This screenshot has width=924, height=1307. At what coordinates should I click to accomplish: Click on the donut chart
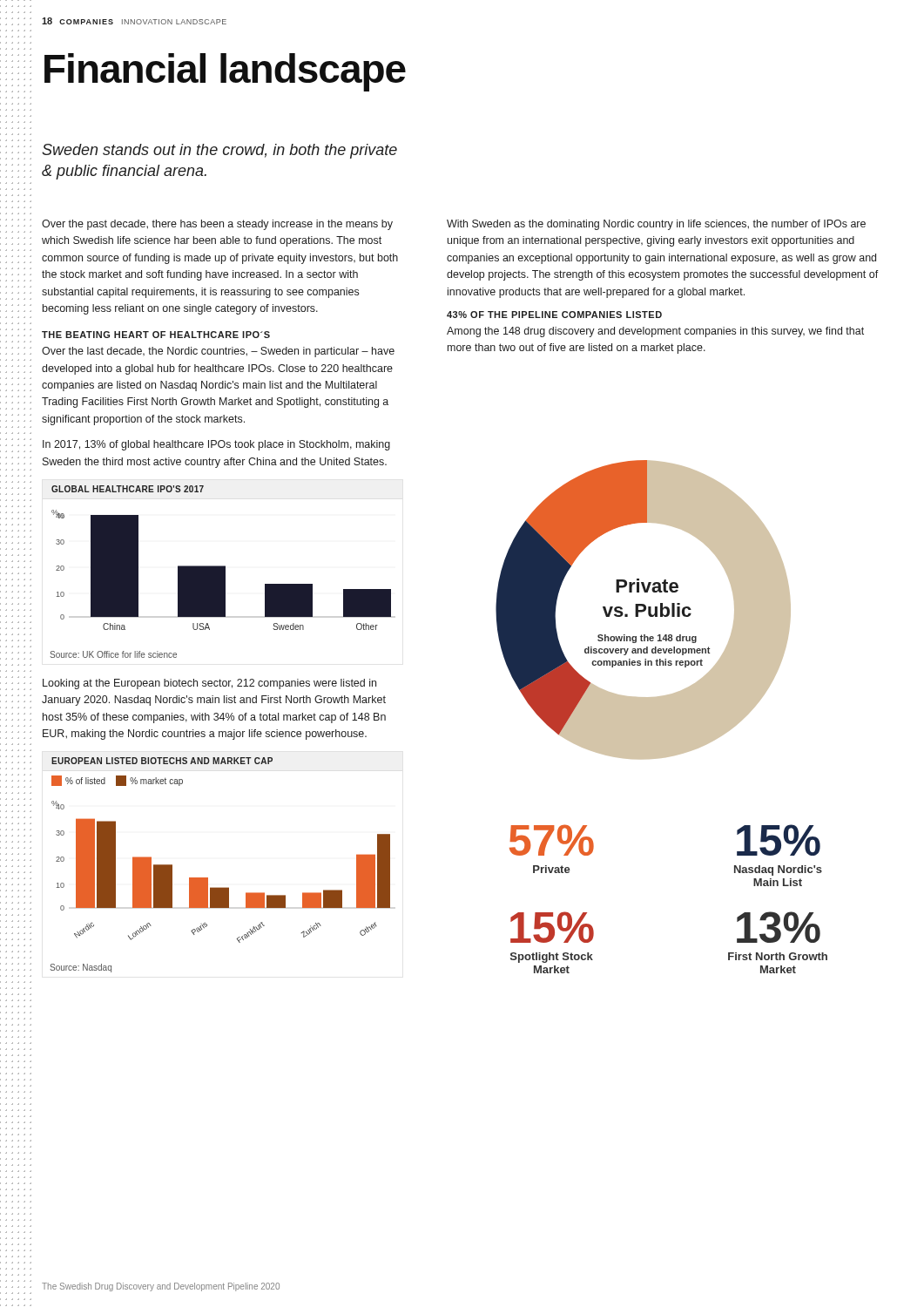click(x=664, y=614)
